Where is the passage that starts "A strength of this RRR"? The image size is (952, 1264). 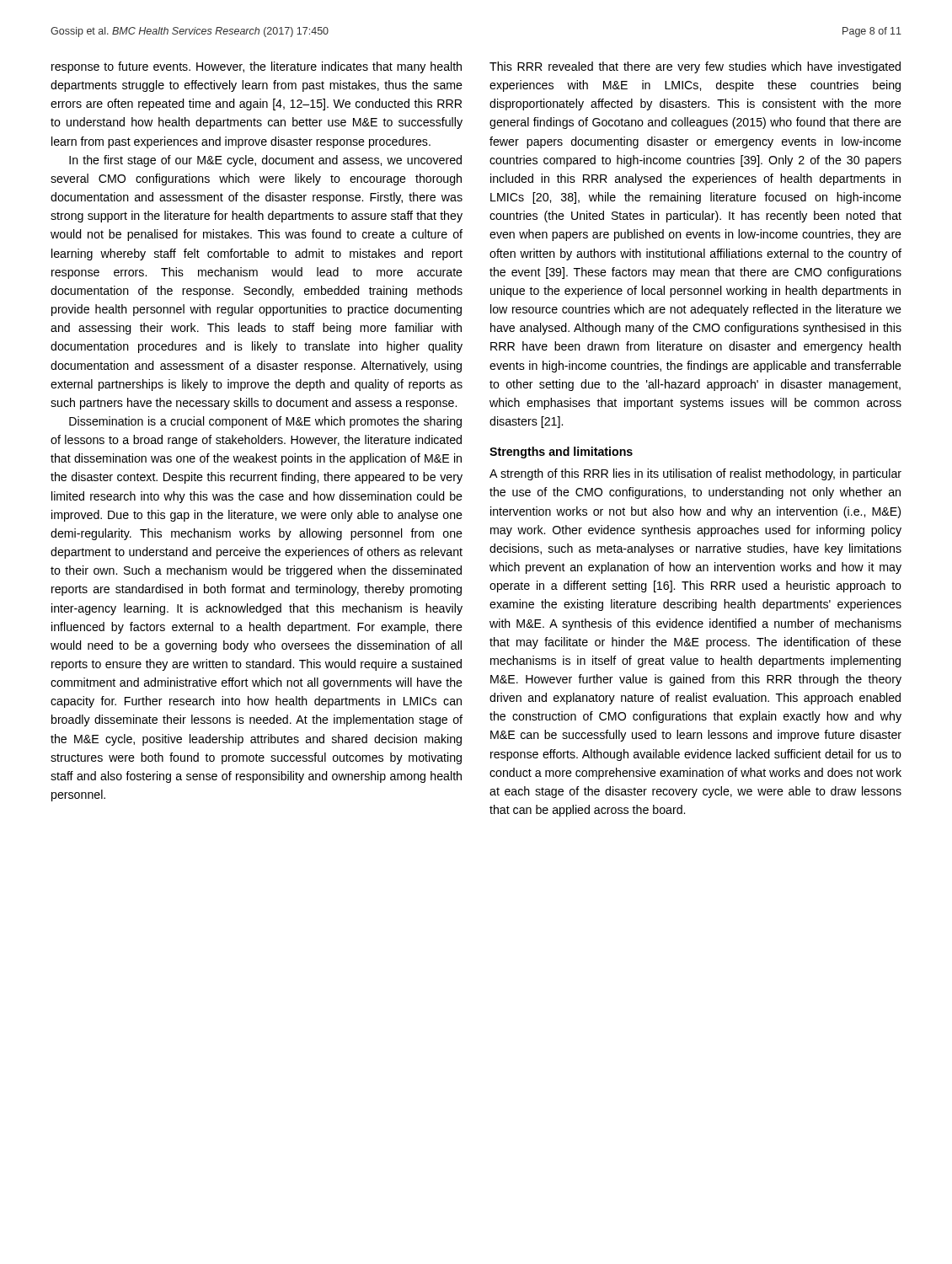click(695, 642)
